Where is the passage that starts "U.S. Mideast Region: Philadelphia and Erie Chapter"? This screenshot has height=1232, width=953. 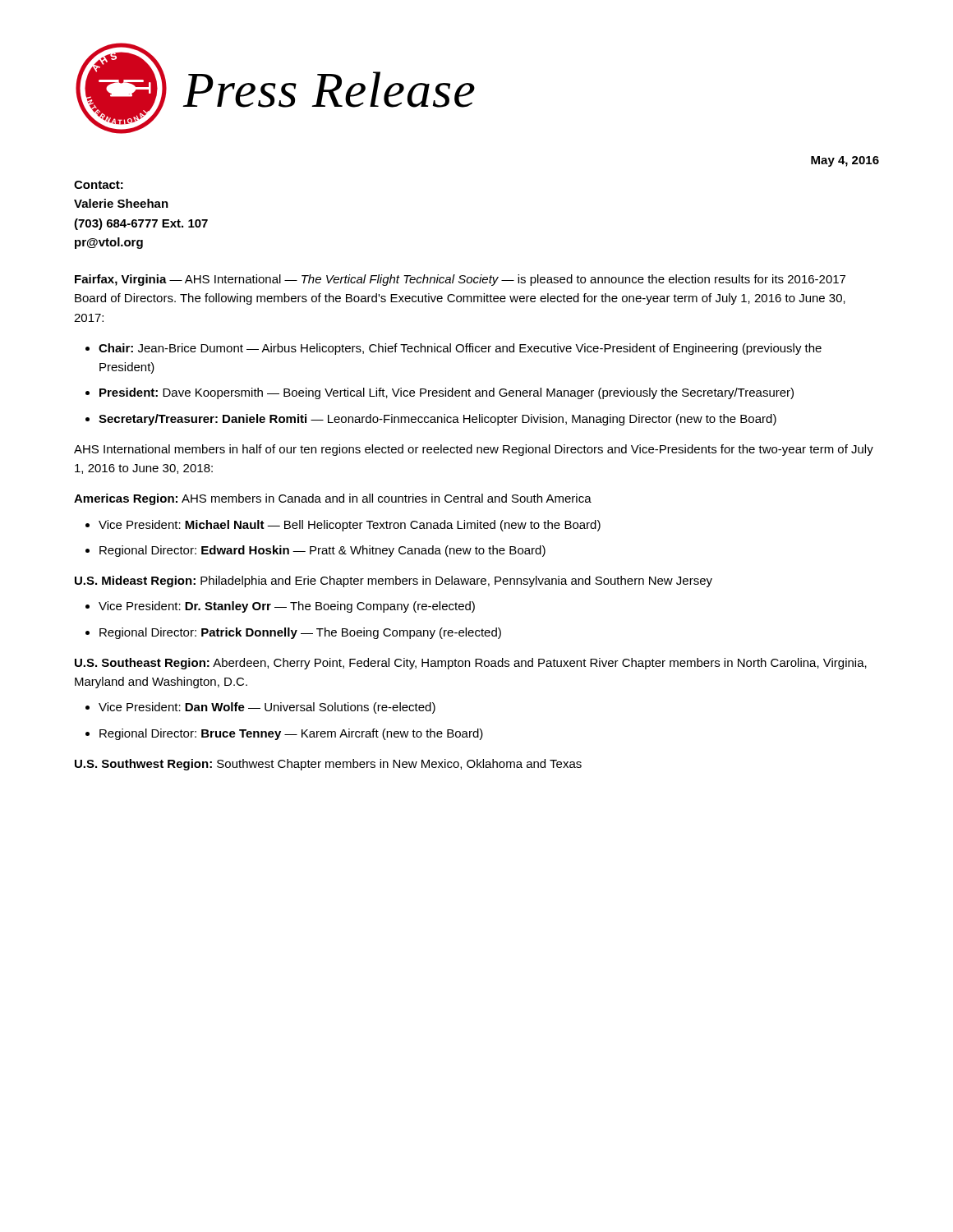coord(393,580)
